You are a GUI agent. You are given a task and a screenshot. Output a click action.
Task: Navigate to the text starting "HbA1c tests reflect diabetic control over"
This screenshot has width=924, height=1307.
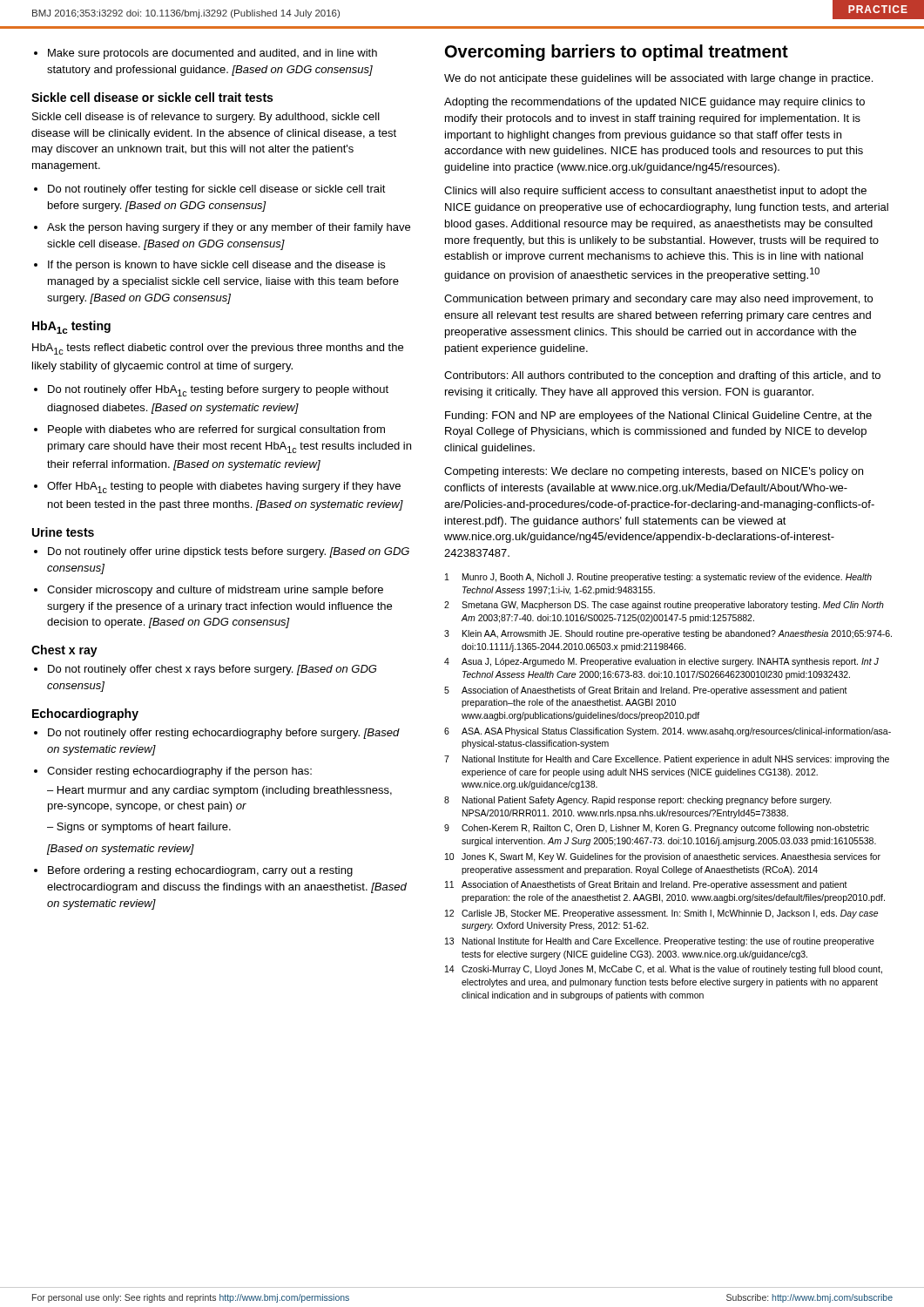pyautogui.click(x=223, y=357)
